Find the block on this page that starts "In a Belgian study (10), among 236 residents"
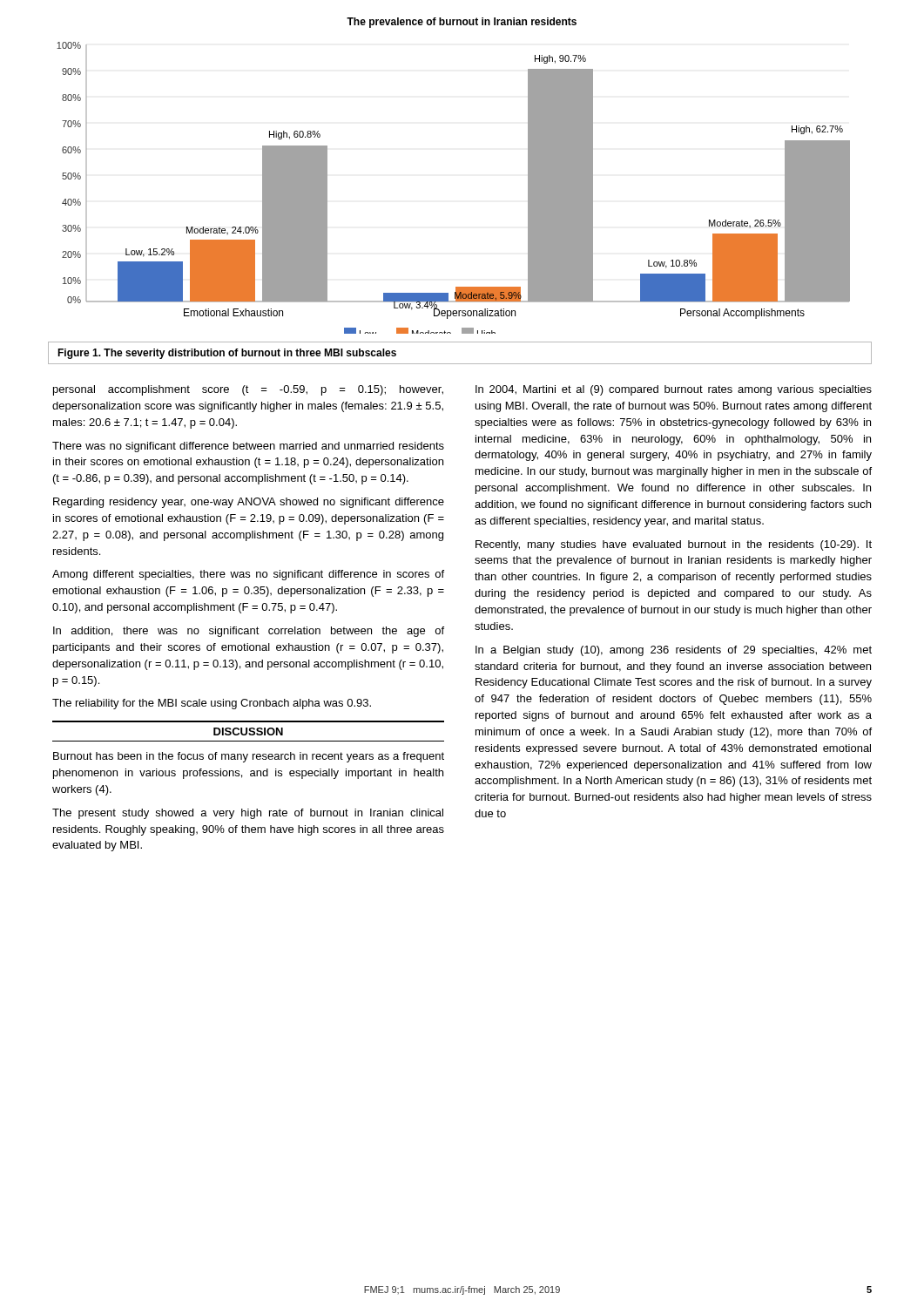 pos(673,732)
